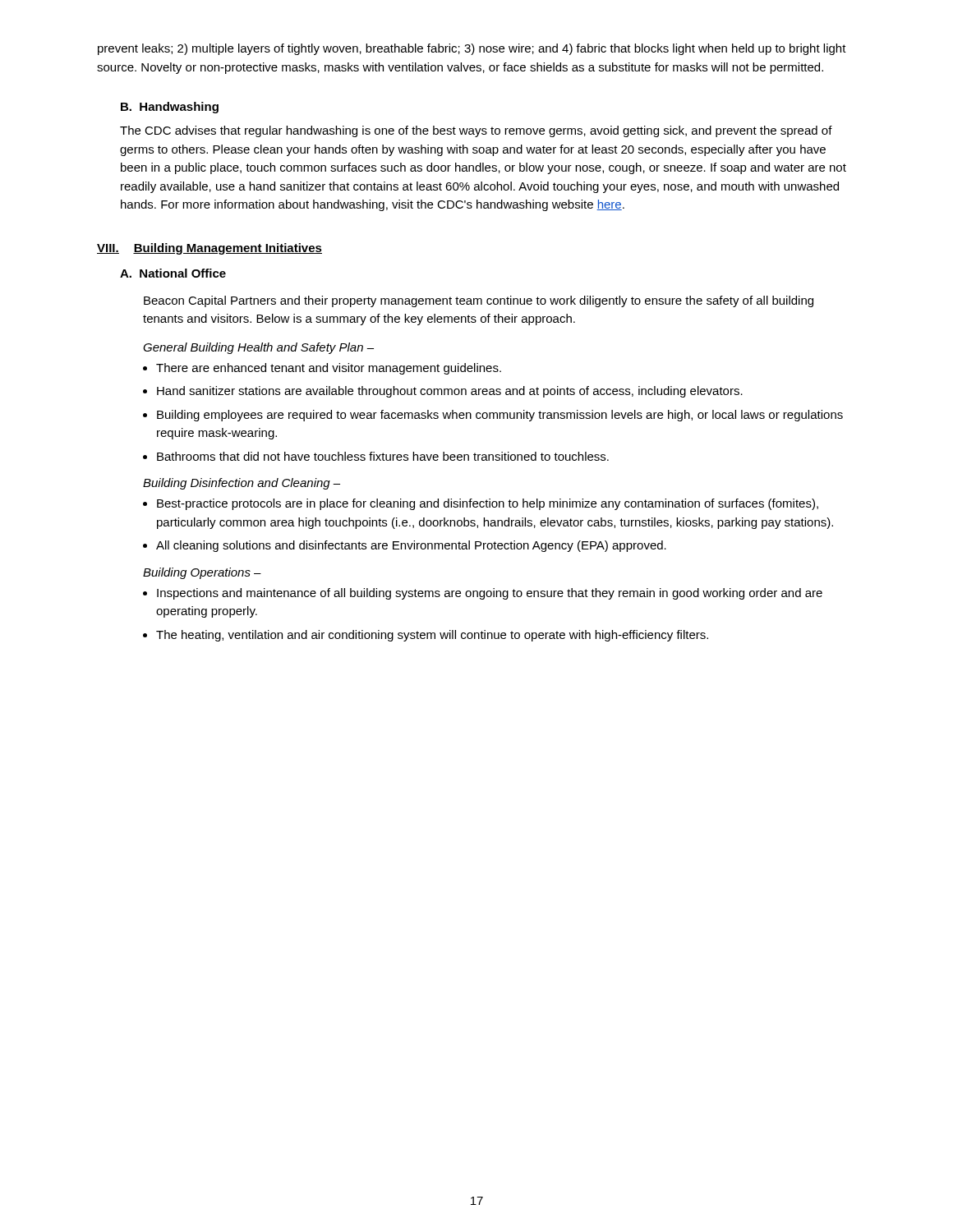Locate the region starting "VIII. Building Management Initiatives"
The height and width of the screenshot is (1232, 953).
209,247
